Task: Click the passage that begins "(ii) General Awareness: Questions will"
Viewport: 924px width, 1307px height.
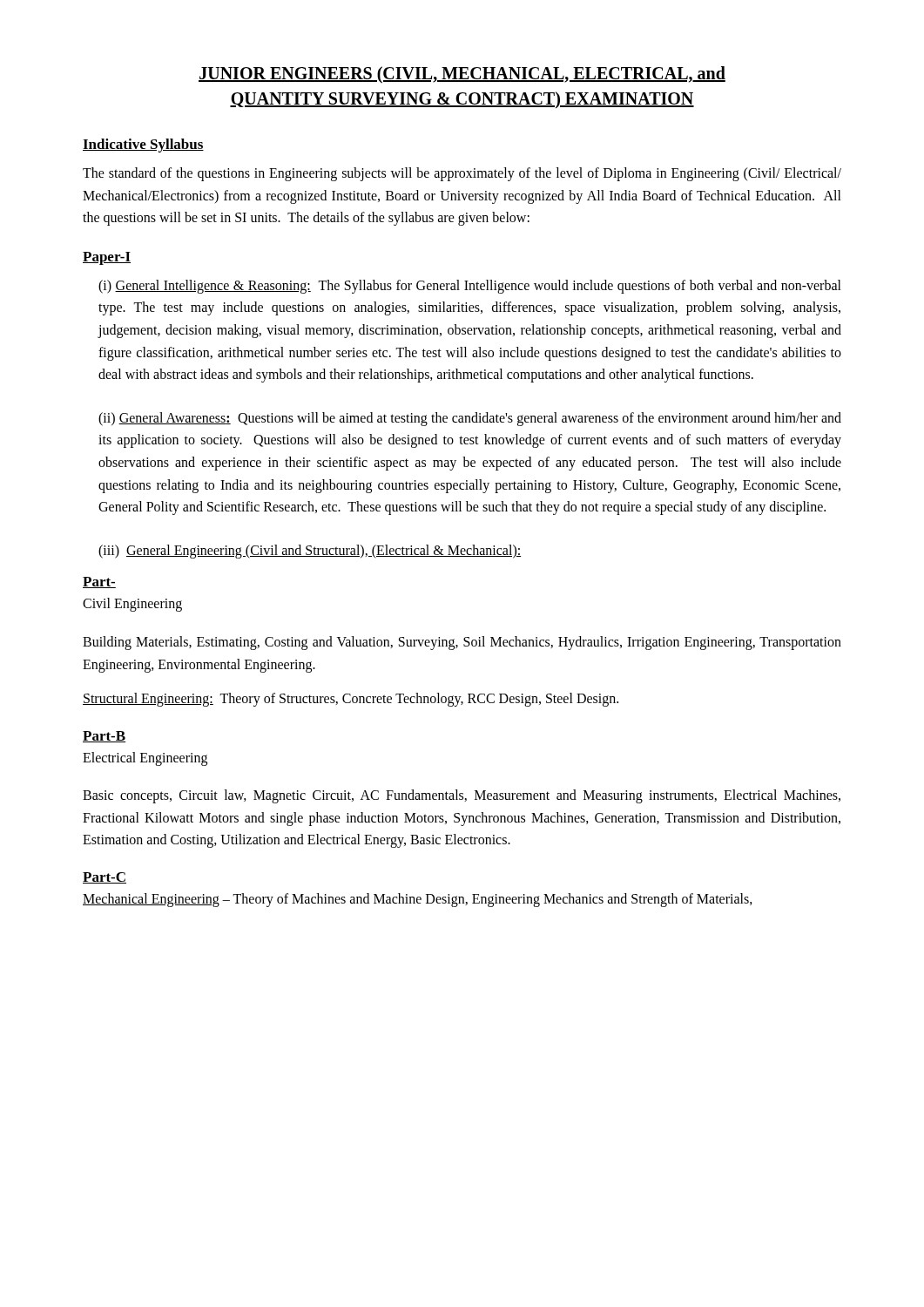Action: 470,462
